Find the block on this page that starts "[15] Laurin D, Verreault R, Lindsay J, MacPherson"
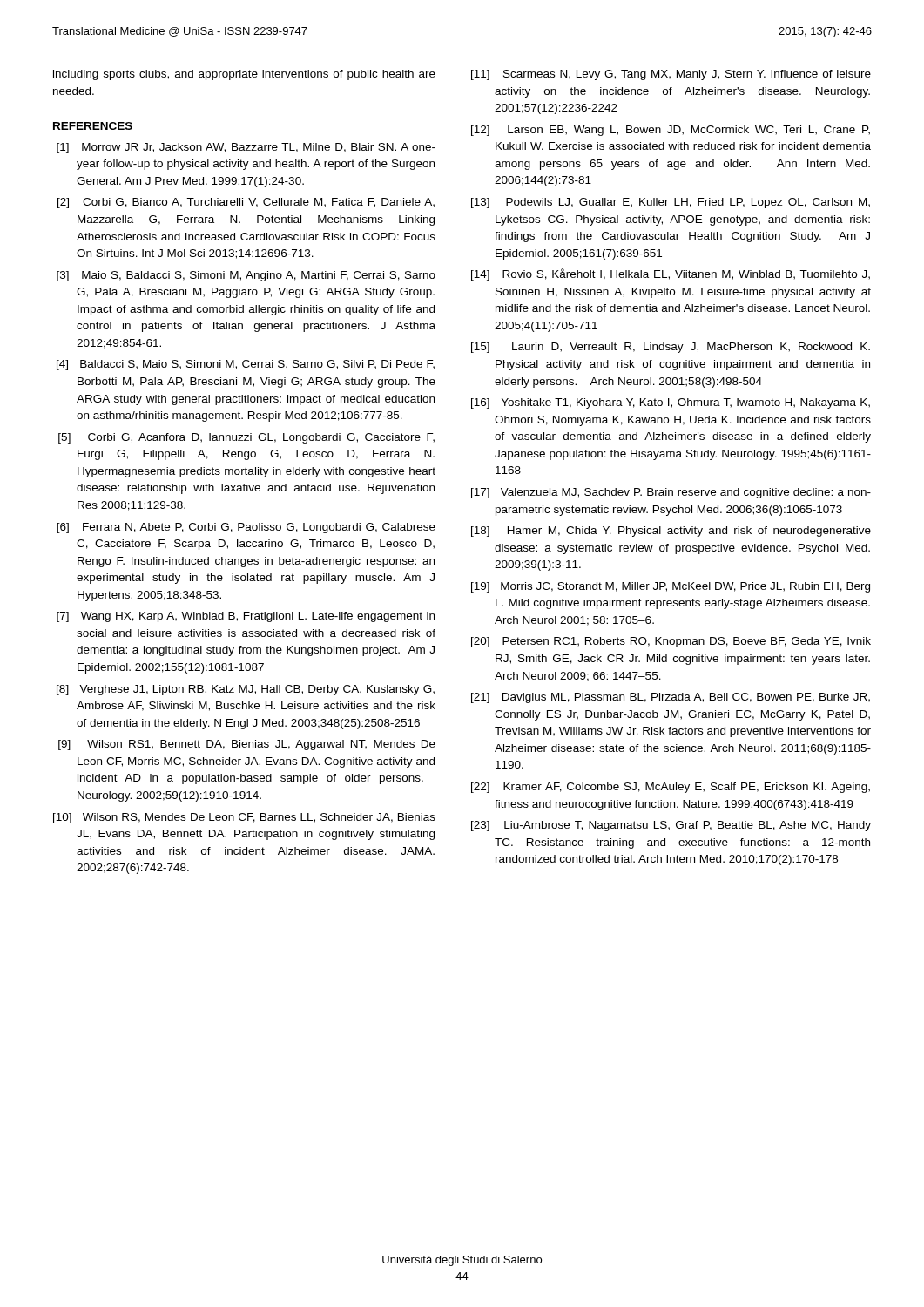The image size is (924, 1307). point(671,364)
